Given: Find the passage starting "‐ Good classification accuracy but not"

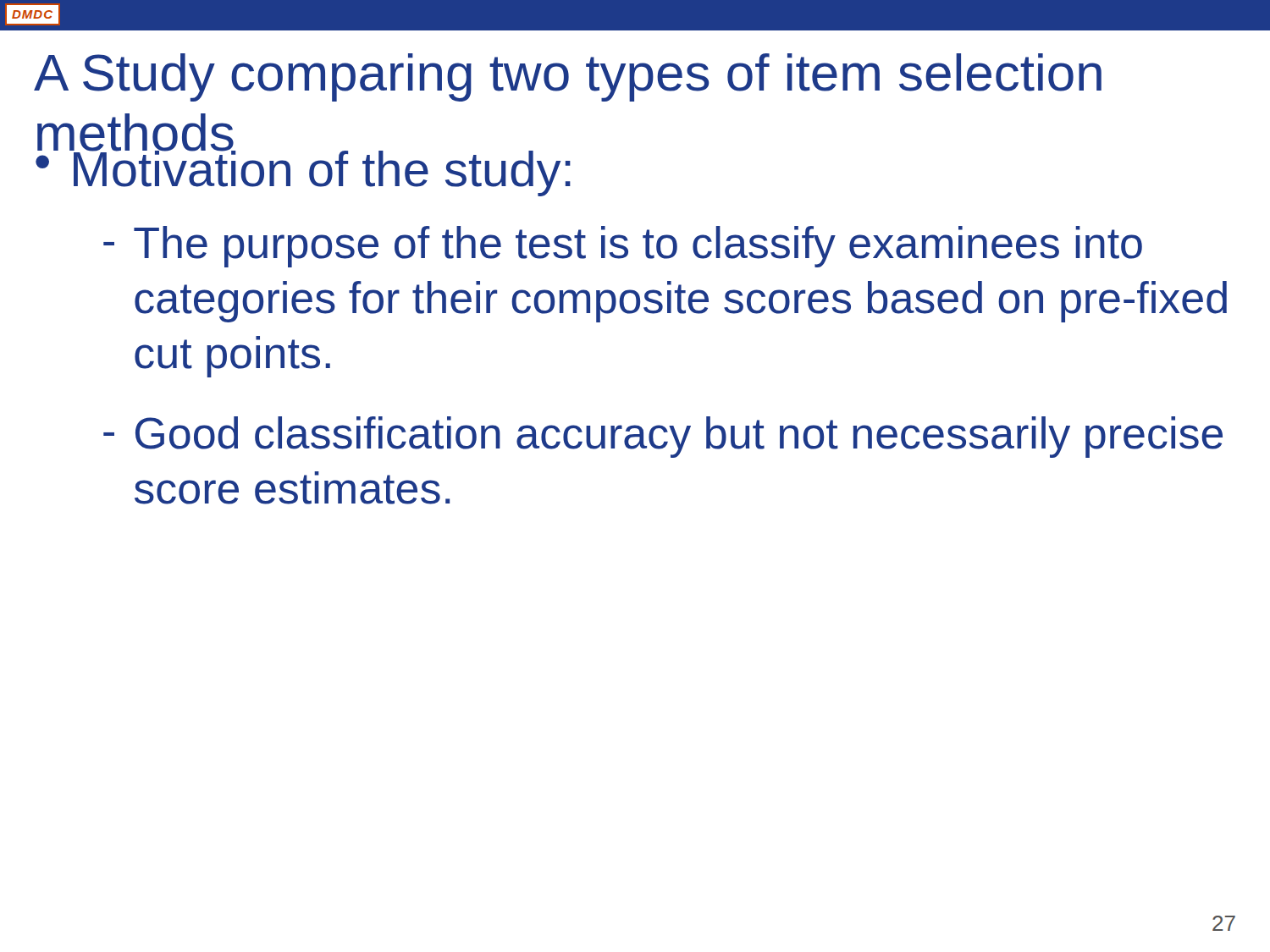Looking at the screenshot, I should (669, 461).
